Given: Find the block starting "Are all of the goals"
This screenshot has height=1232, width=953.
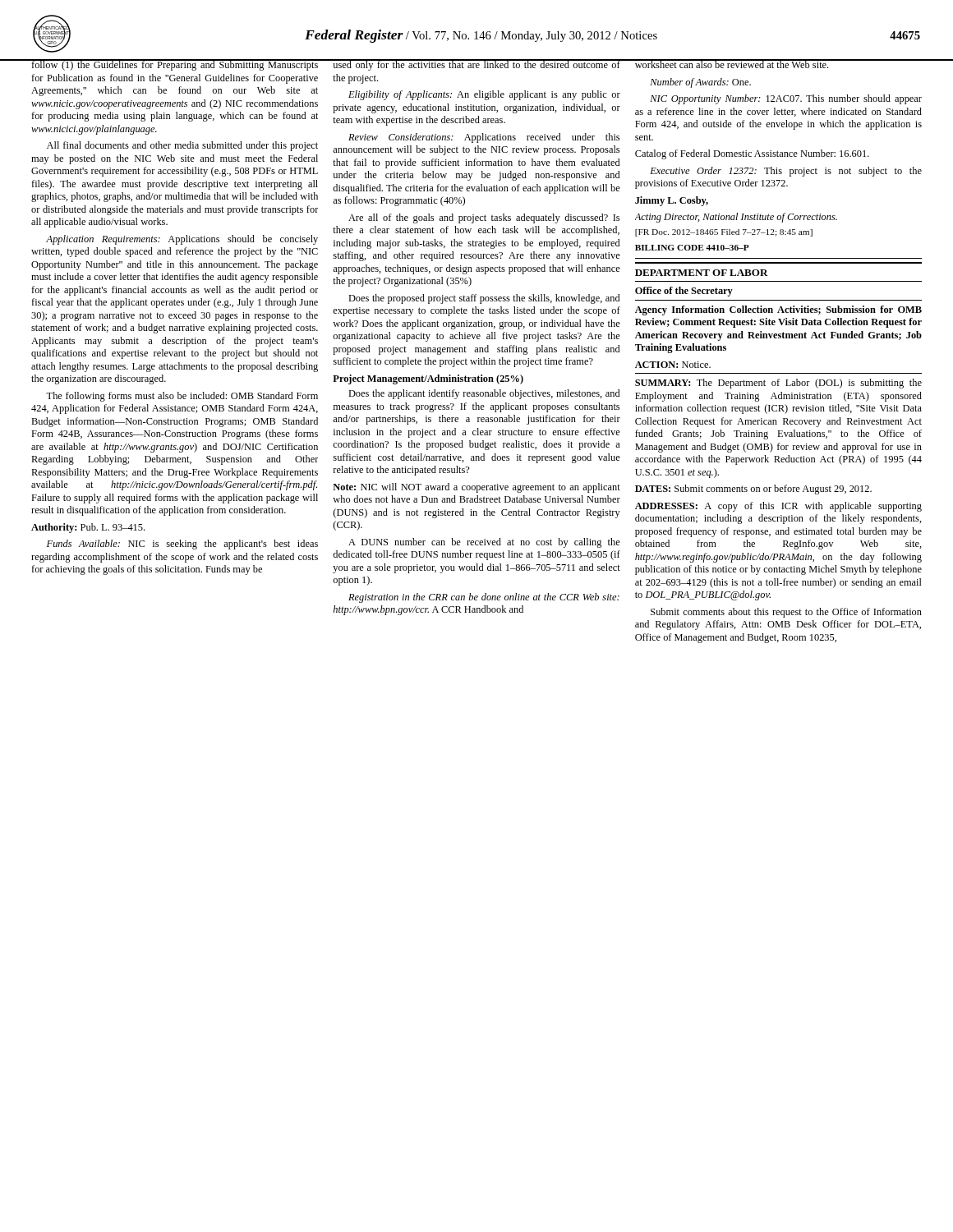Looking at the screenshot, I should point(476,250).
